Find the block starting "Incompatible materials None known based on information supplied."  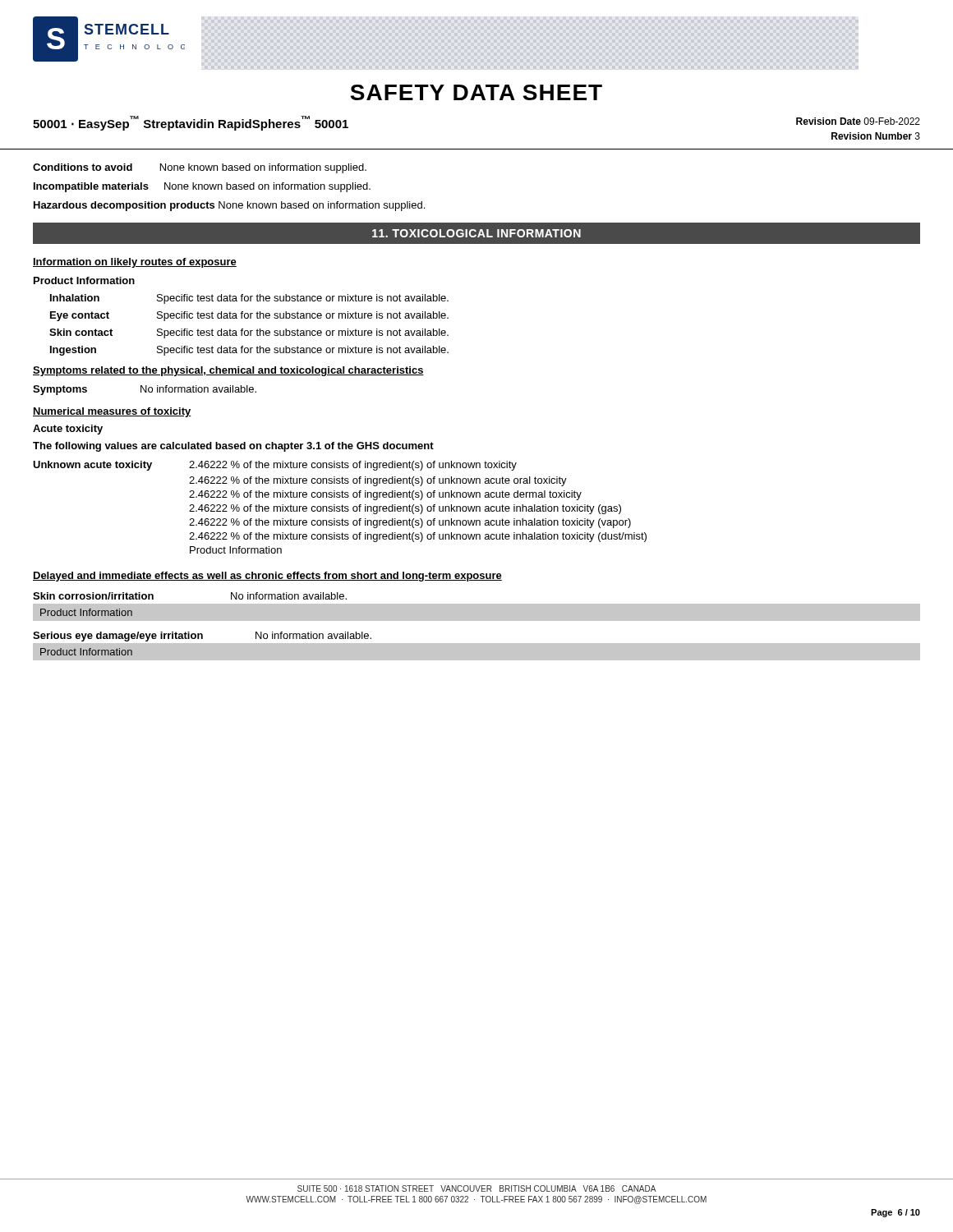pos(202,186)
